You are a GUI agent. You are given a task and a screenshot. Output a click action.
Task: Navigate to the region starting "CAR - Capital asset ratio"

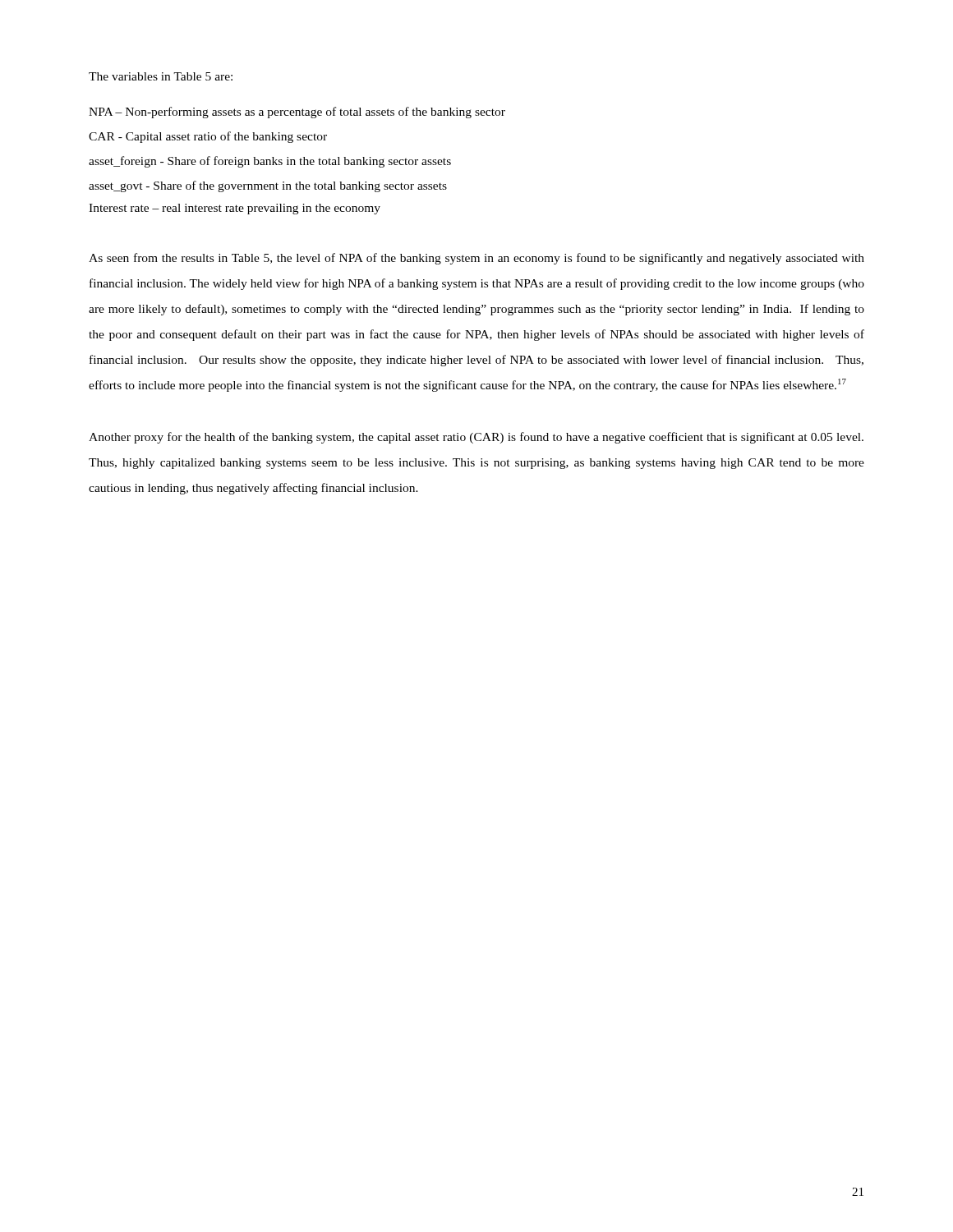tap(208, 136)
